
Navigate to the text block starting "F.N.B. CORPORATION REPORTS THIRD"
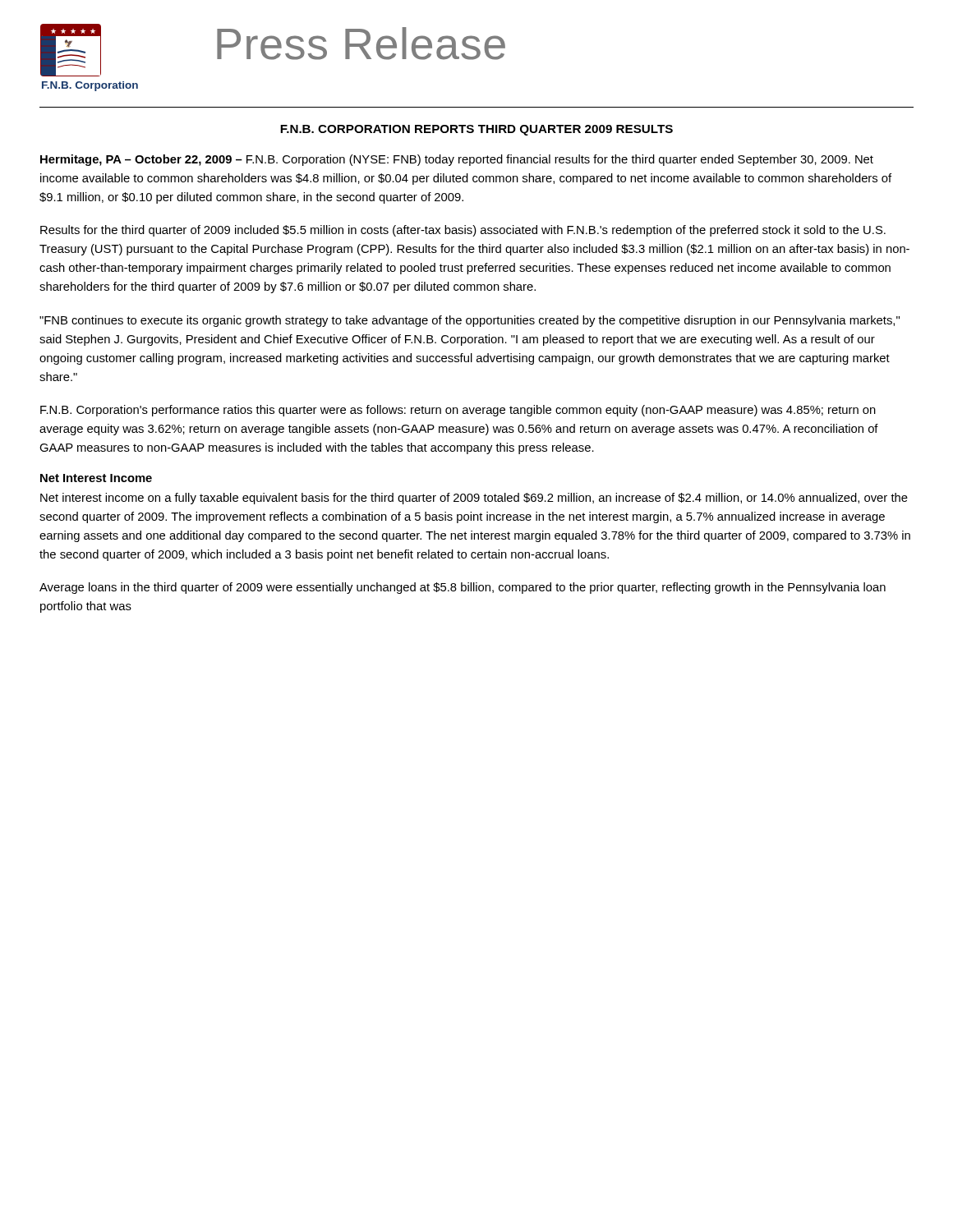[476, 129]
